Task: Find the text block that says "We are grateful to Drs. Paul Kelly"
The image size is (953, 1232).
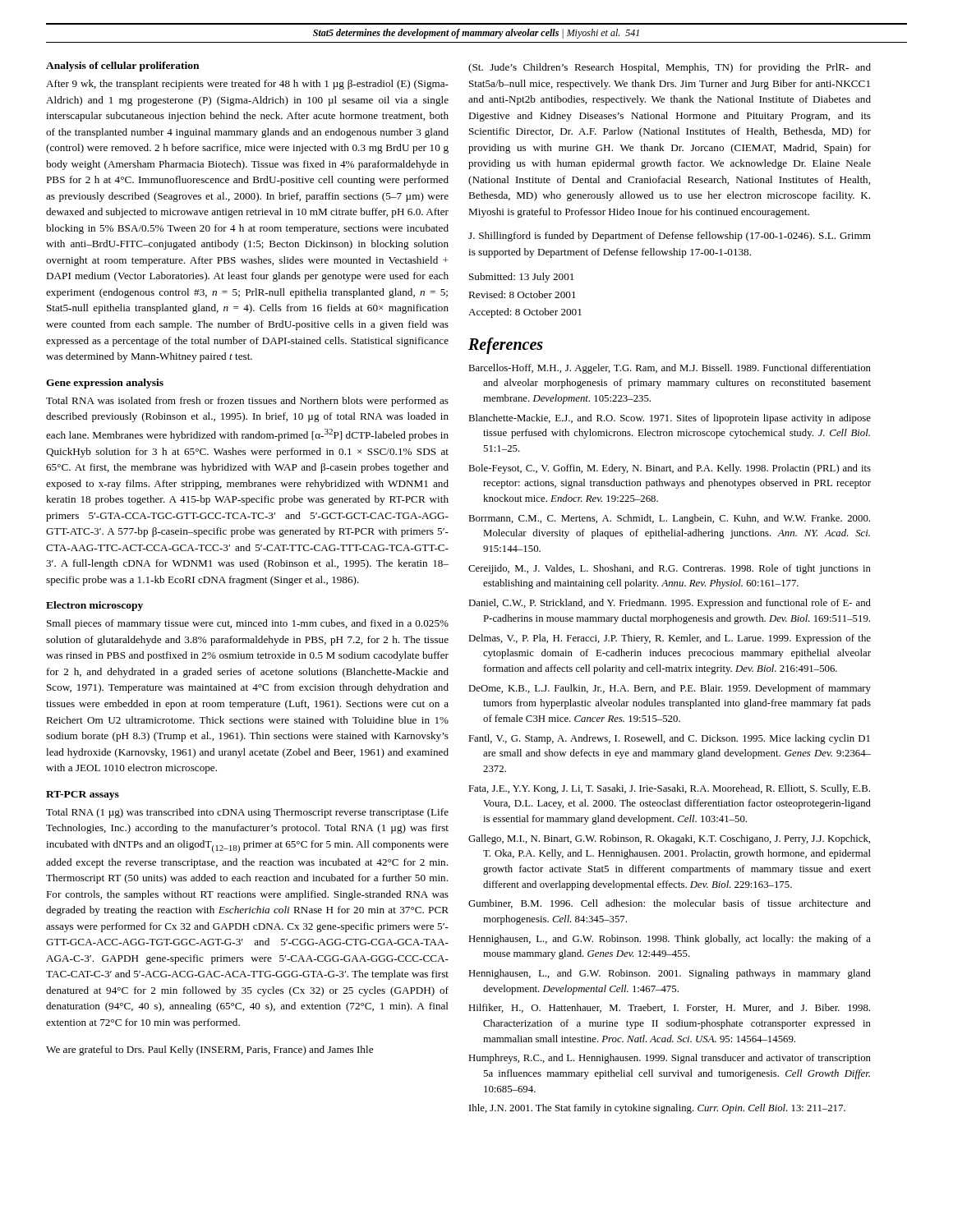Action: (x=210, y=1050)
